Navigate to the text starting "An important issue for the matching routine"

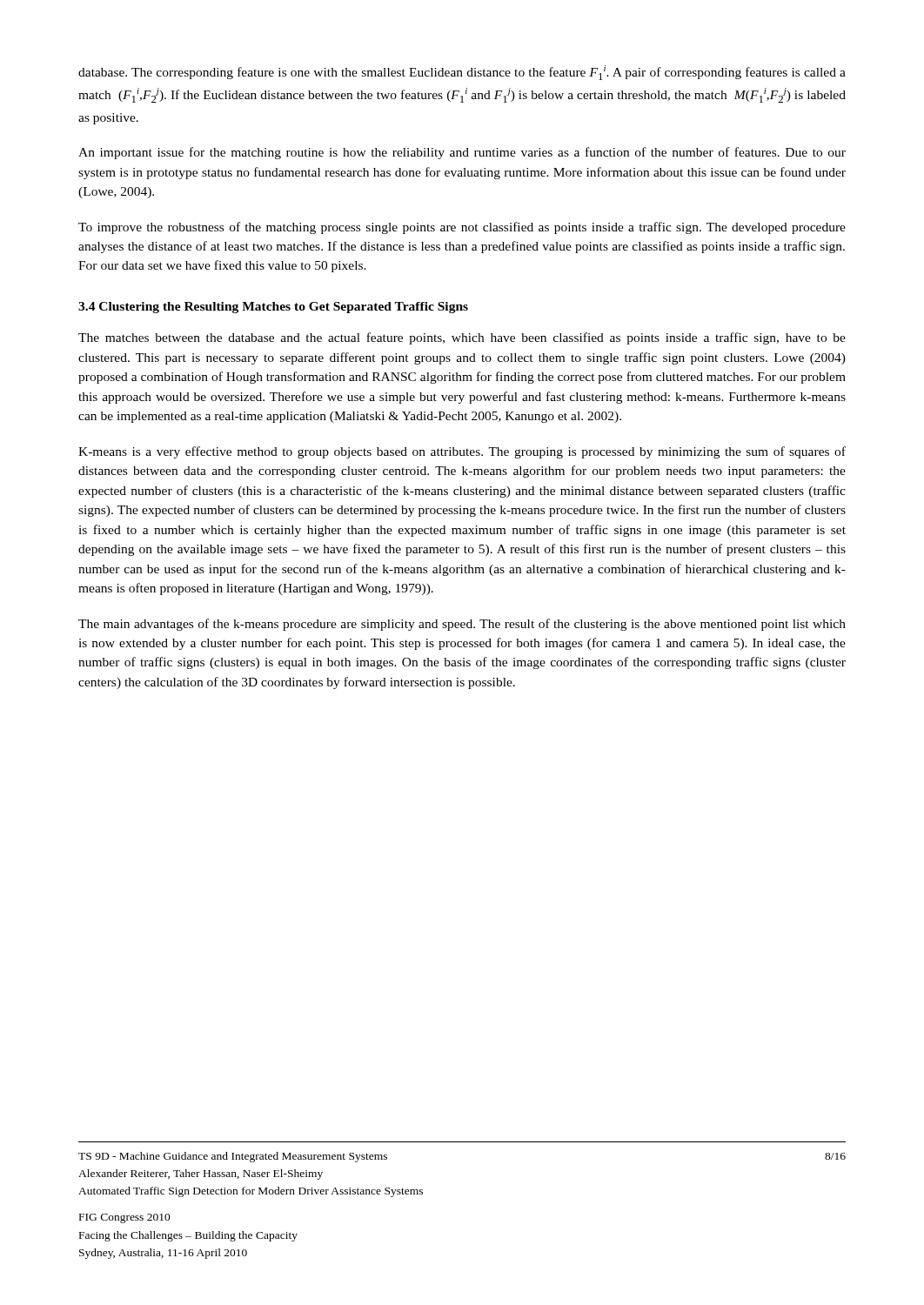tap(462, 172)
